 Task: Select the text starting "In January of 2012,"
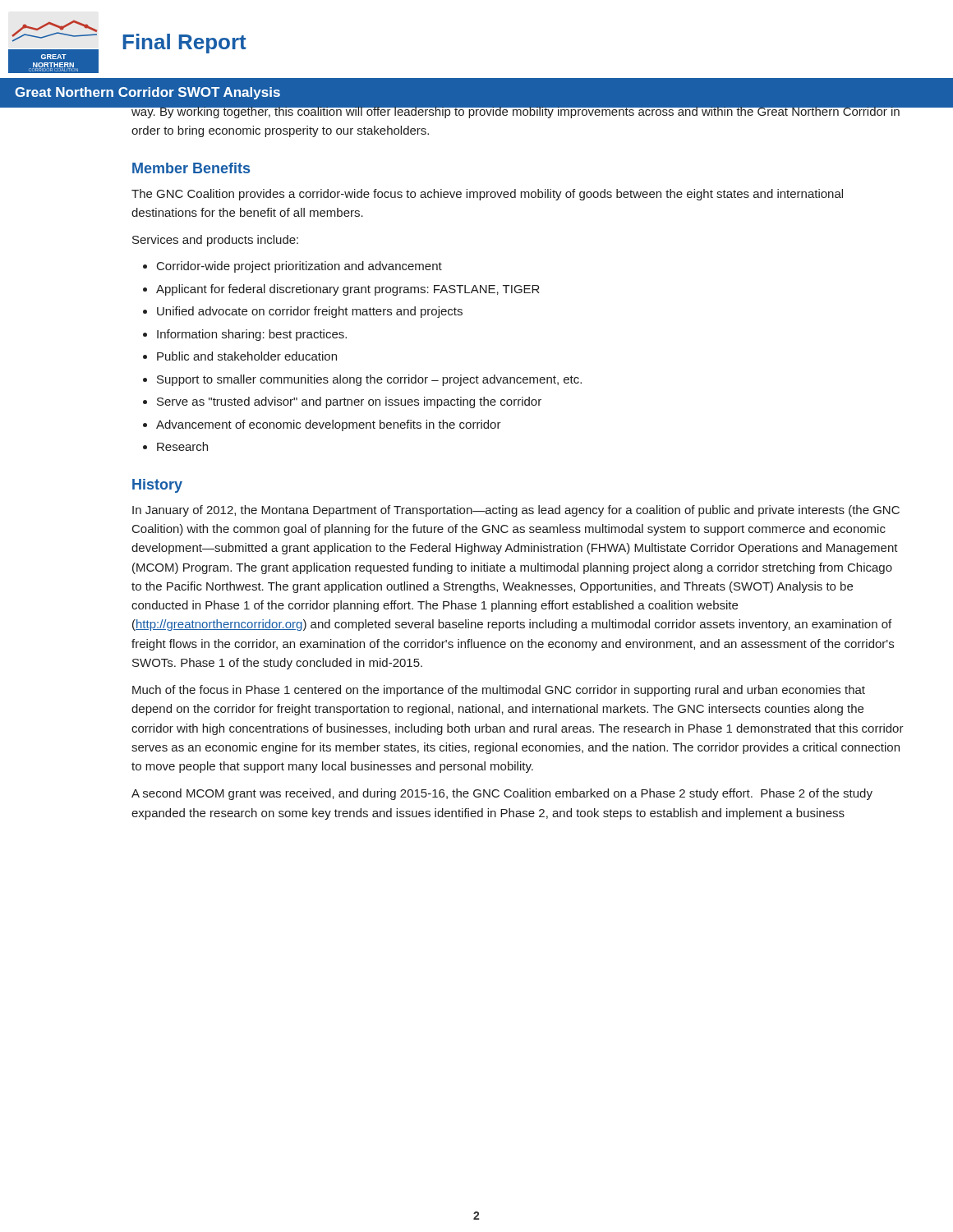click(x=516, y=586)
